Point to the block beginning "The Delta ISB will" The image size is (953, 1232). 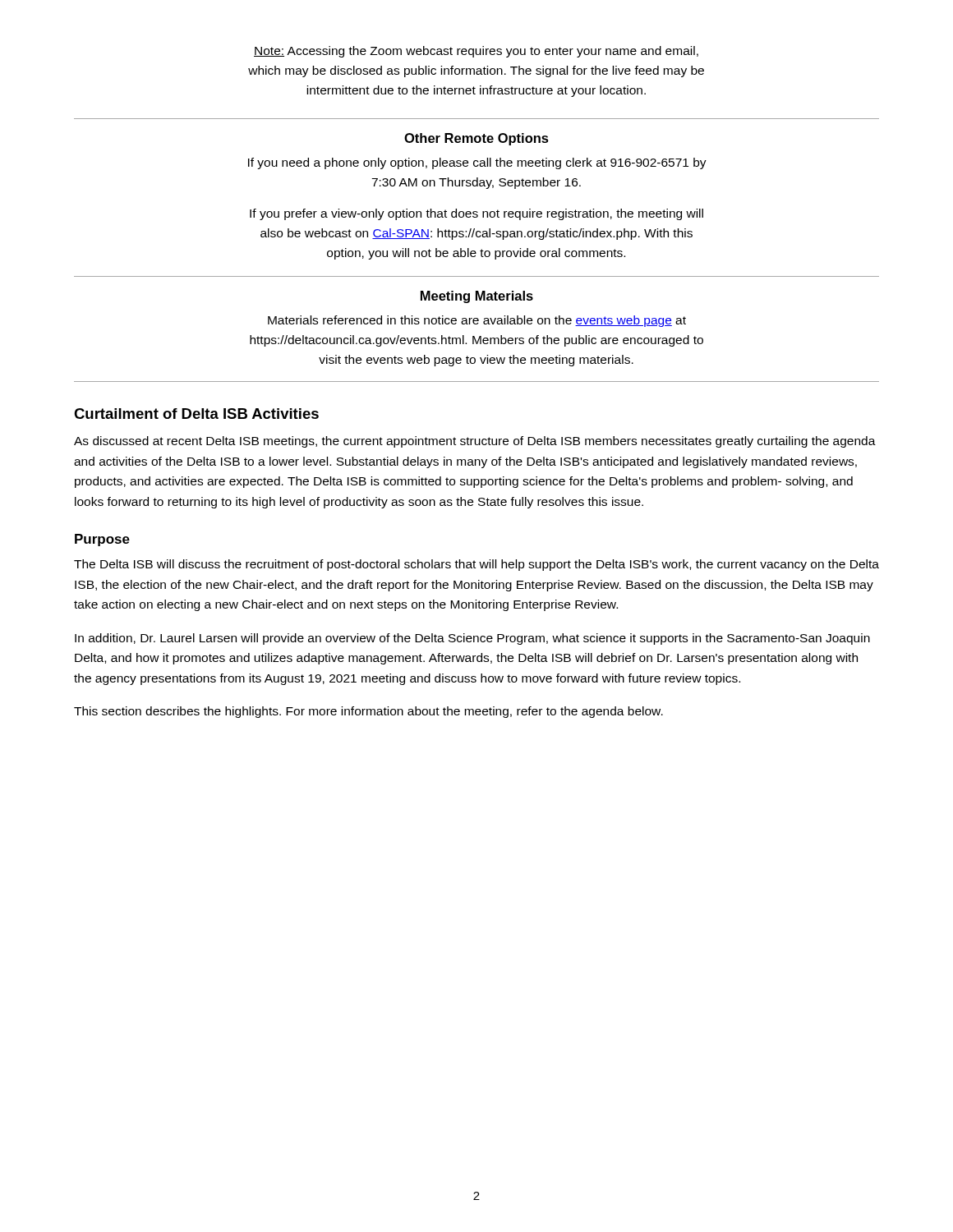pos(476,584)
